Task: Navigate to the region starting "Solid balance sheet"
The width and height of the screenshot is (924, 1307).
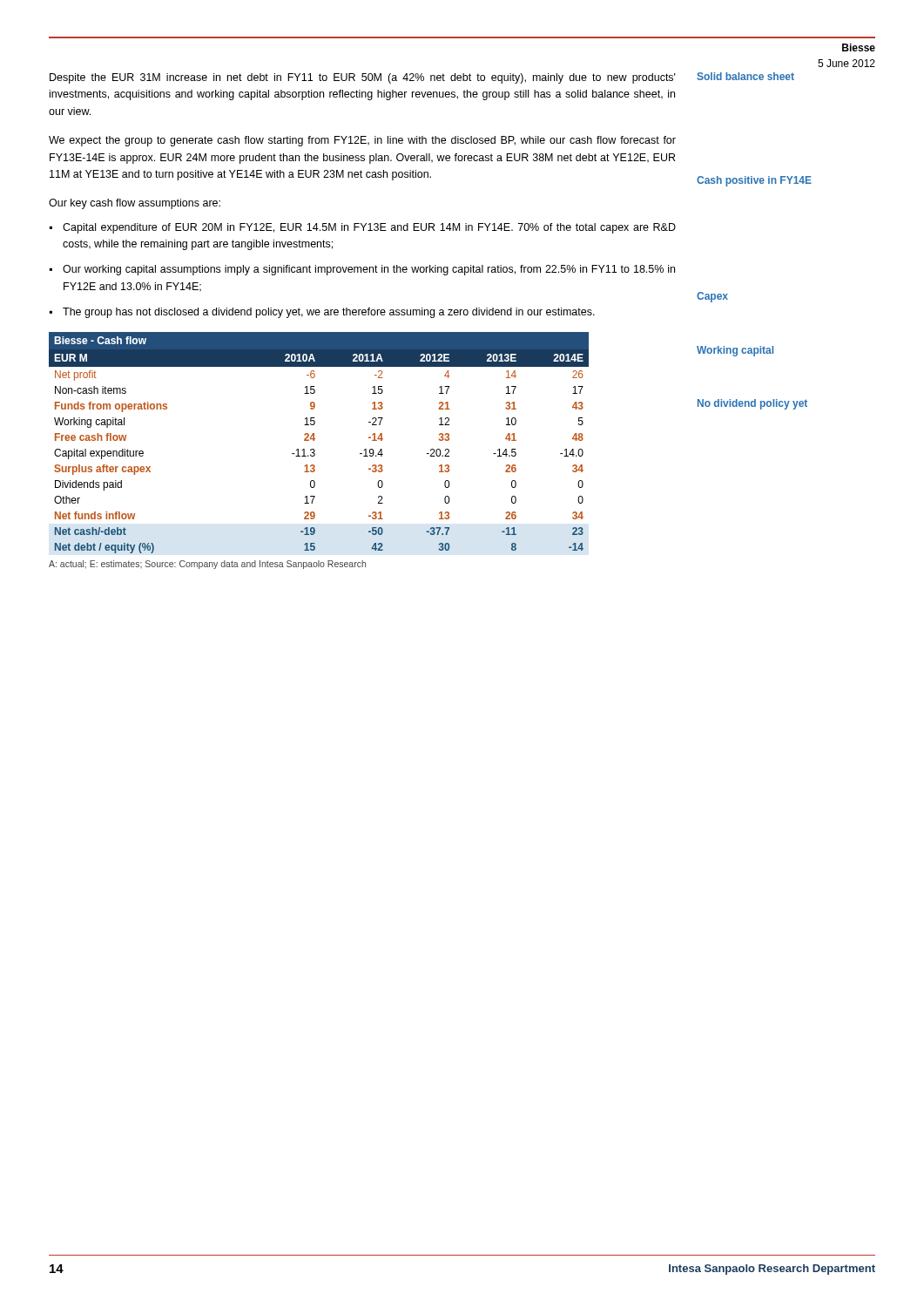Action: click(x=745, y=77)
